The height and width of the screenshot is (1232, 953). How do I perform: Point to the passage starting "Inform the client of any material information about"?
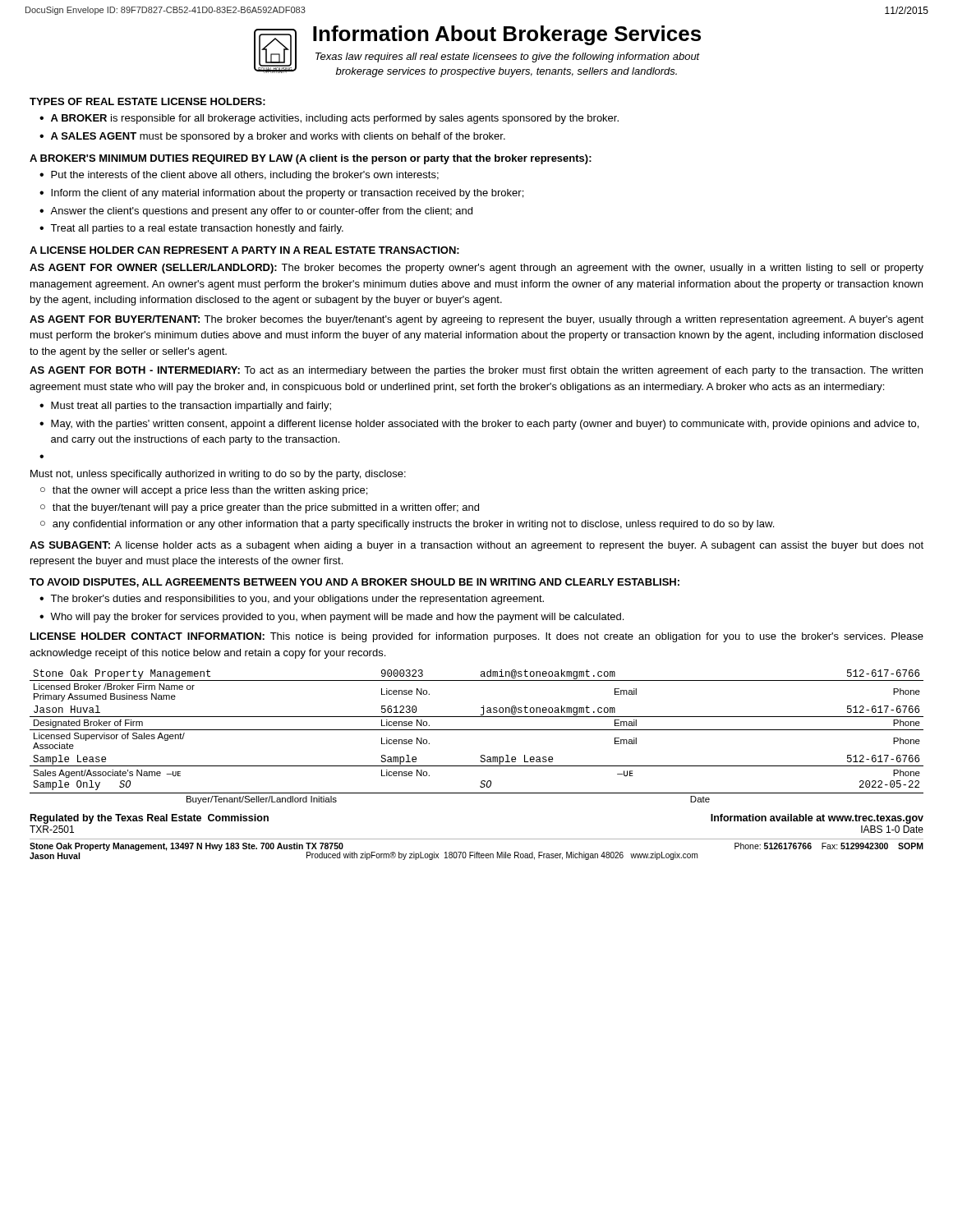click(287, 192)
